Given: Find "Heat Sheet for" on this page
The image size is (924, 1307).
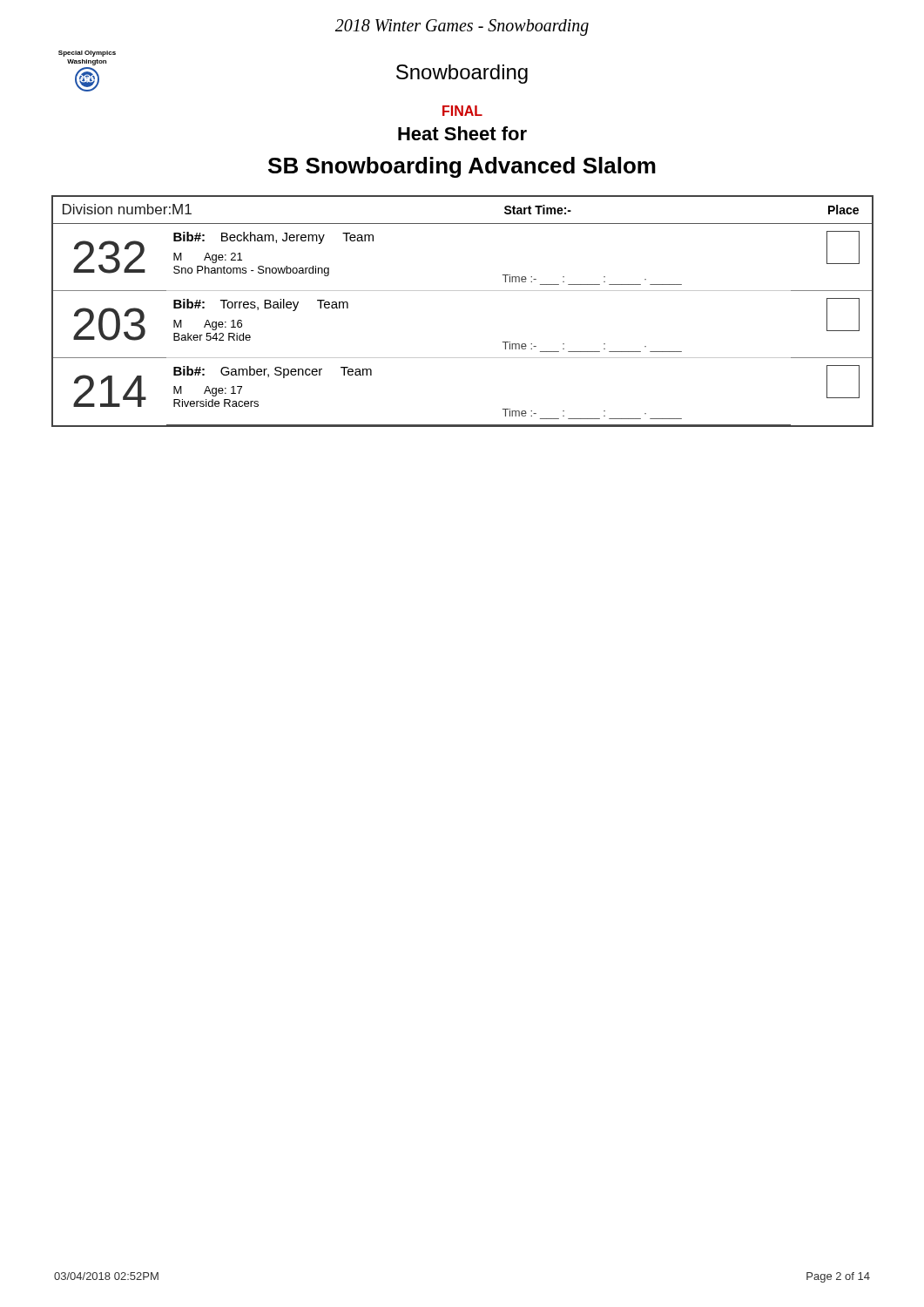Looking at the screenshot, I should pos(462,134).
